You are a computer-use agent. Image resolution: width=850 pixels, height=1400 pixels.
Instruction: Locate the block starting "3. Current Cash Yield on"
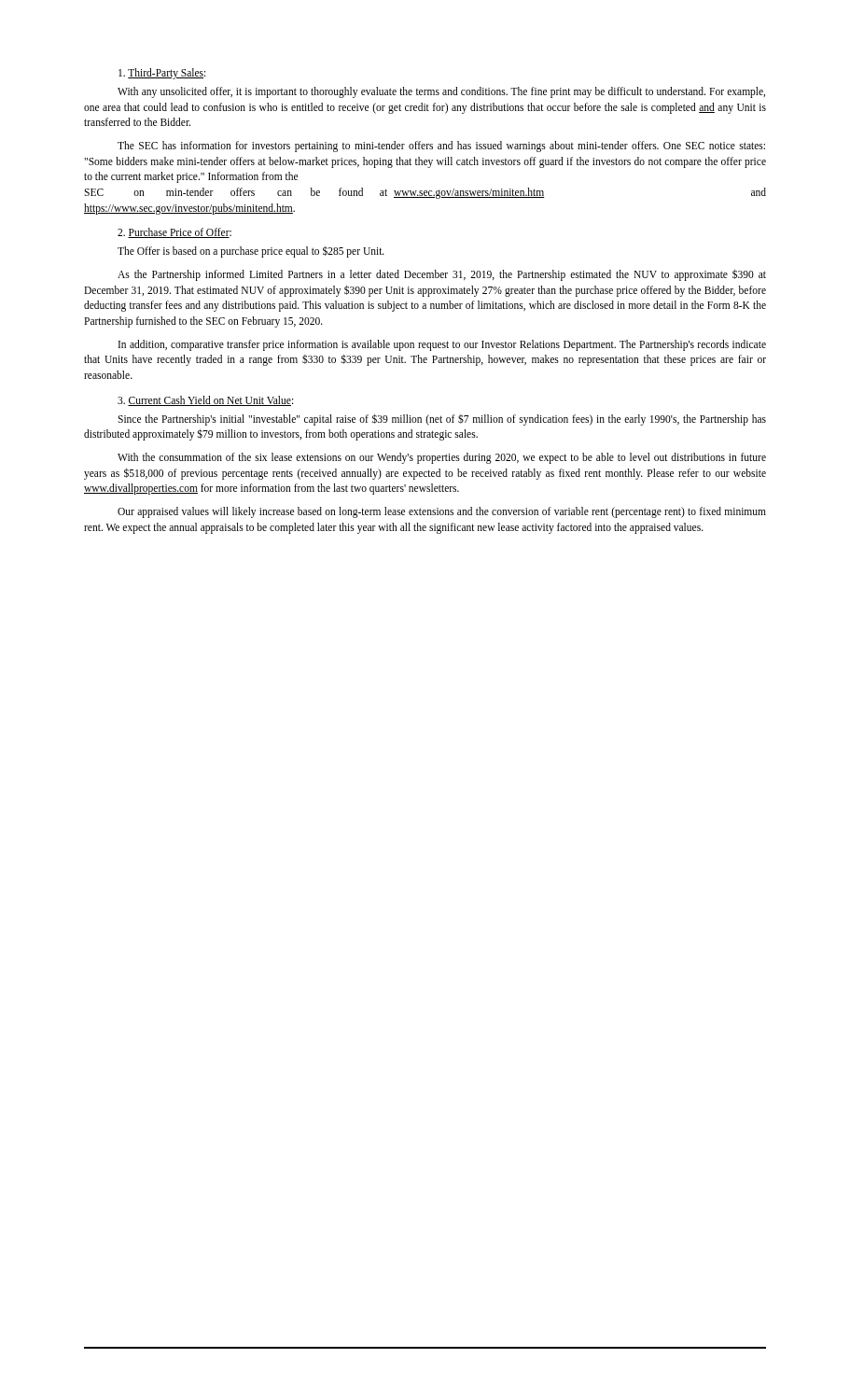[x=206, y=400]
